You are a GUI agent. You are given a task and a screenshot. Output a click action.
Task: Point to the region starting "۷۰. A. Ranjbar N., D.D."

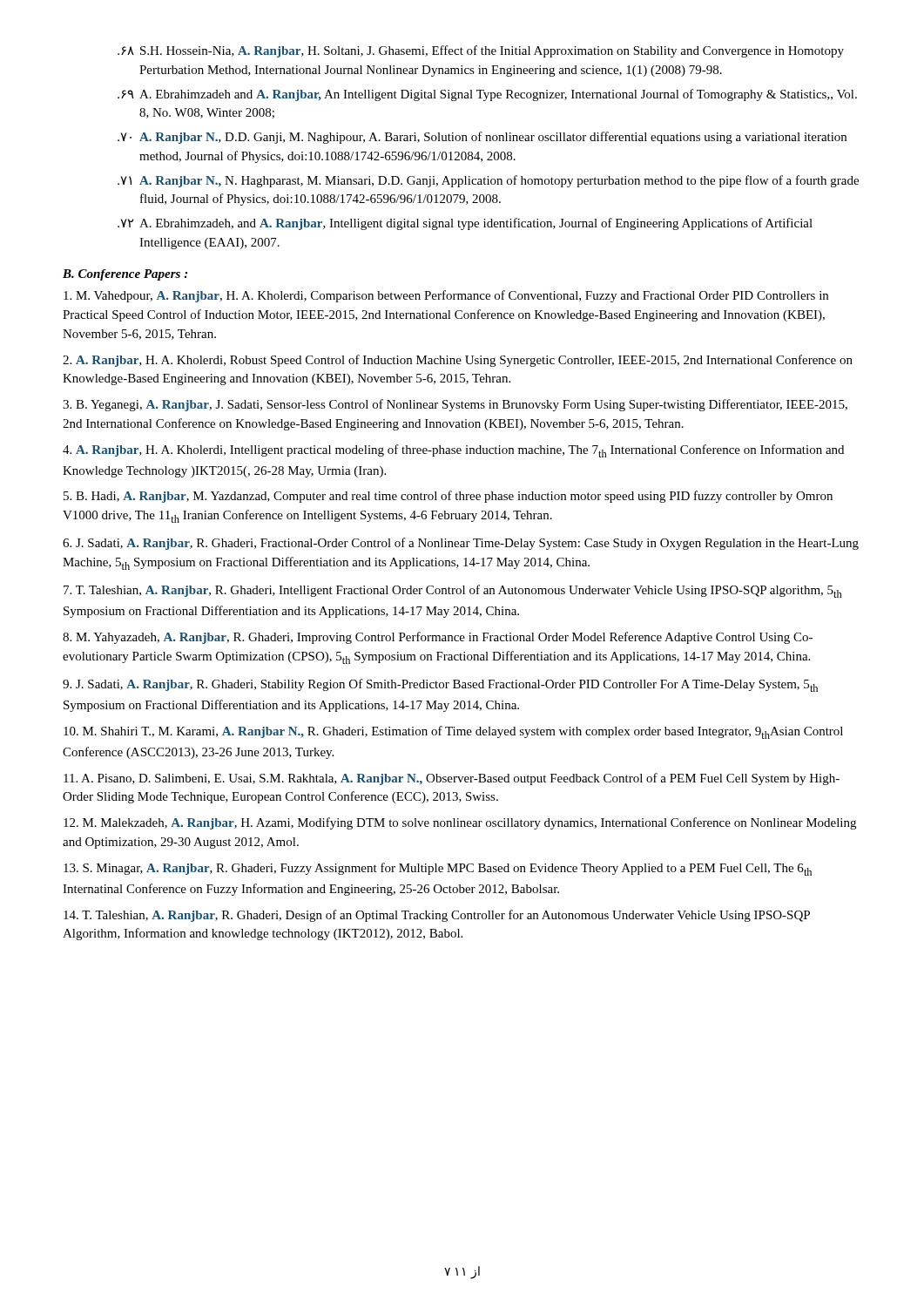[x=475, y=147]
